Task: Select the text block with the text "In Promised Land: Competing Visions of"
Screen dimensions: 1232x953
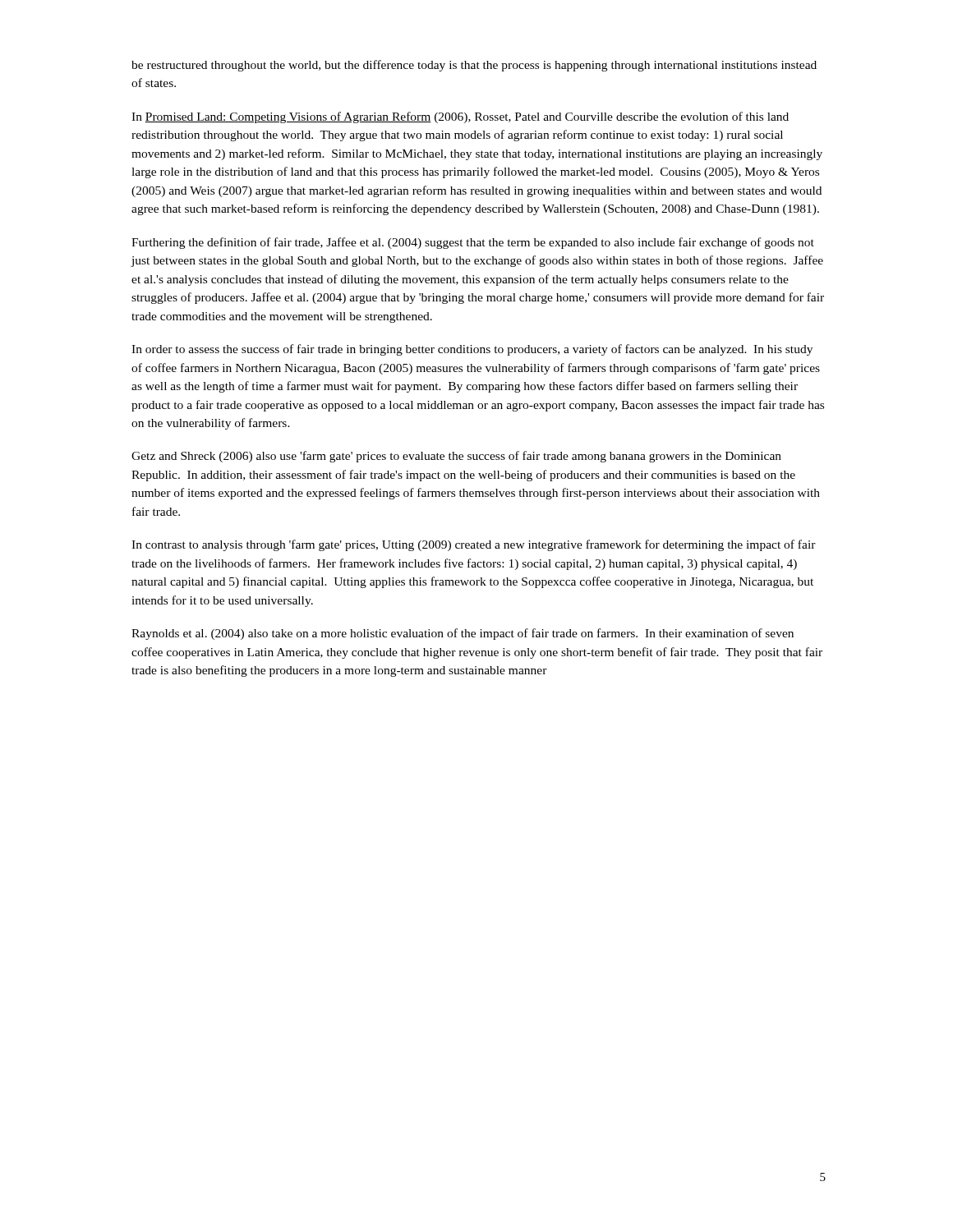Action: point(477,162)
